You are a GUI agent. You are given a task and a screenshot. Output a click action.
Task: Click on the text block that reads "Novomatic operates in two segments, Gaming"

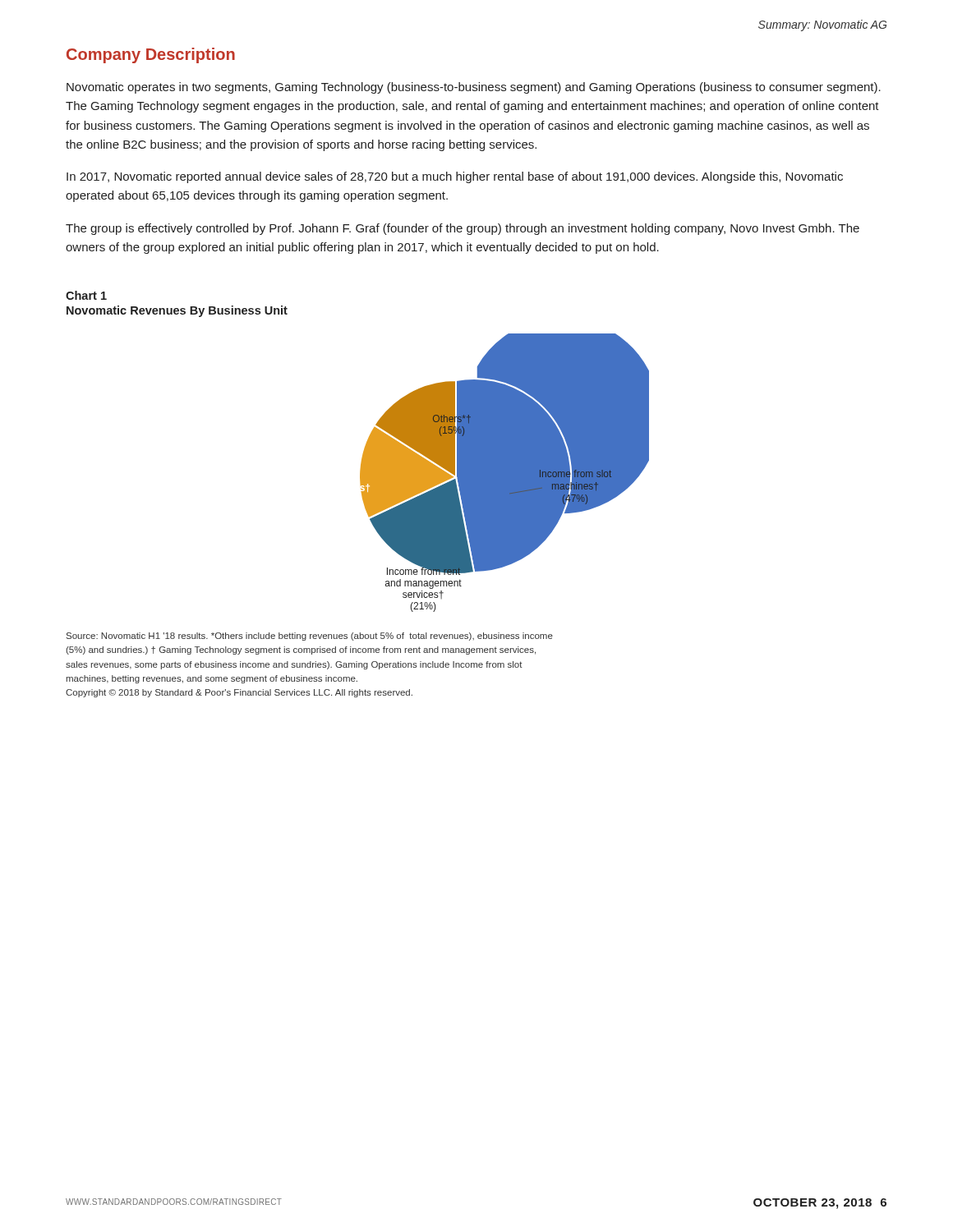coord(473,115)
